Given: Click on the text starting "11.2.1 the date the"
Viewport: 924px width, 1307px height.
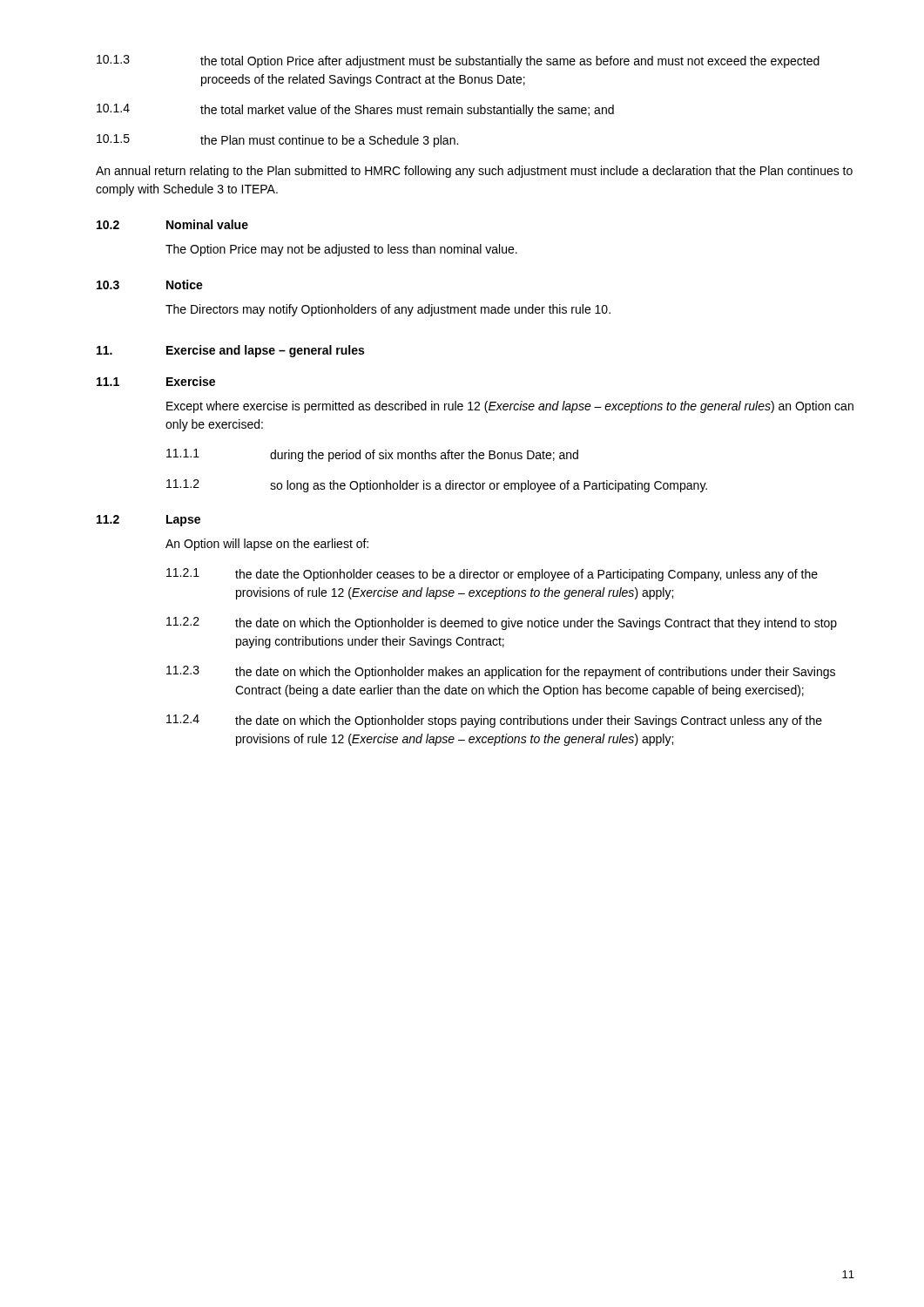Looking at the screenshot, I should (510, 584).
